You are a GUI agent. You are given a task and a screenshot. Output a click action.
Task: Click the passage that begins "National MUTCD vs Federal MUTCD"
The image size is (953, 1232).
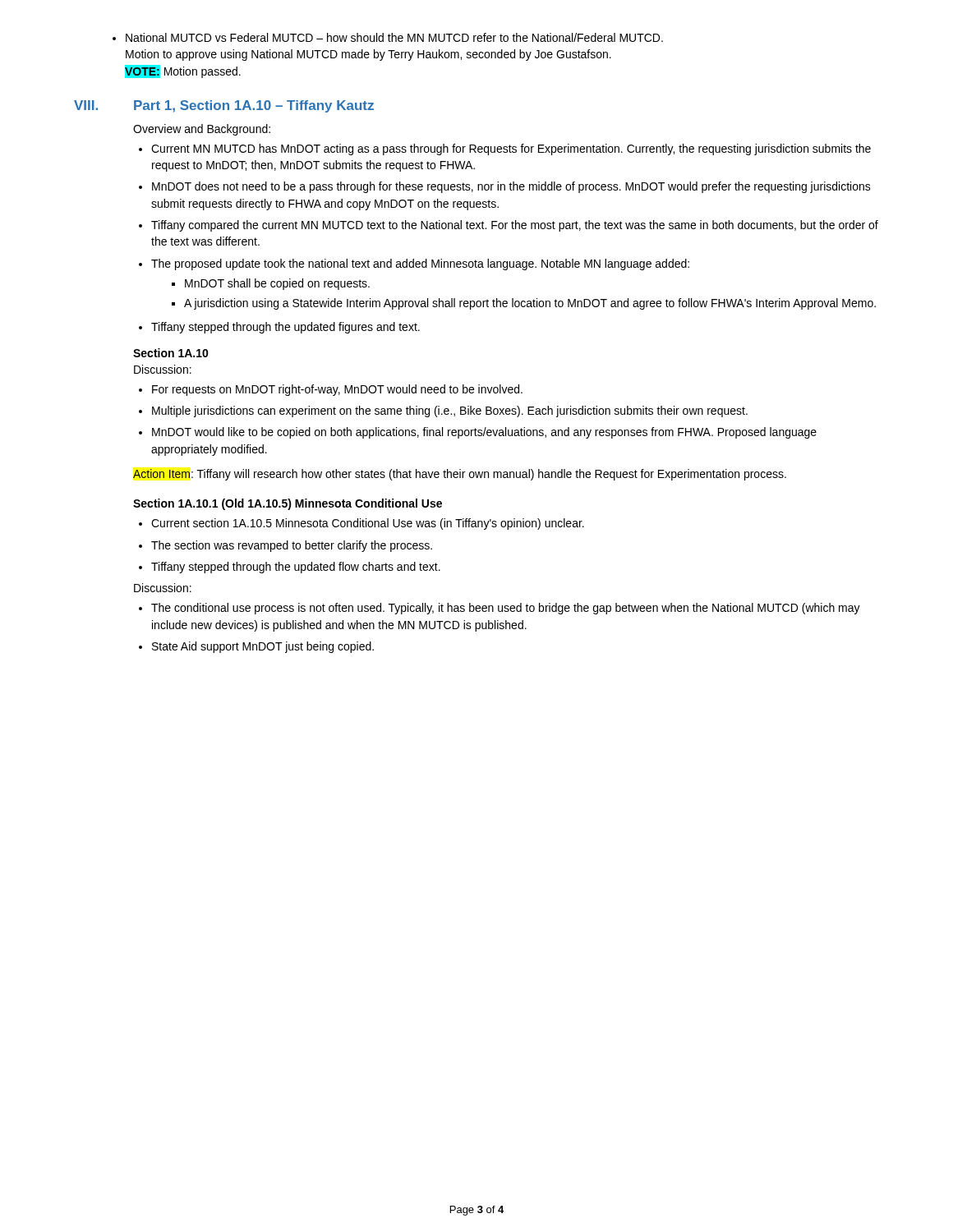pyautogui.click(x=493, y=55)
